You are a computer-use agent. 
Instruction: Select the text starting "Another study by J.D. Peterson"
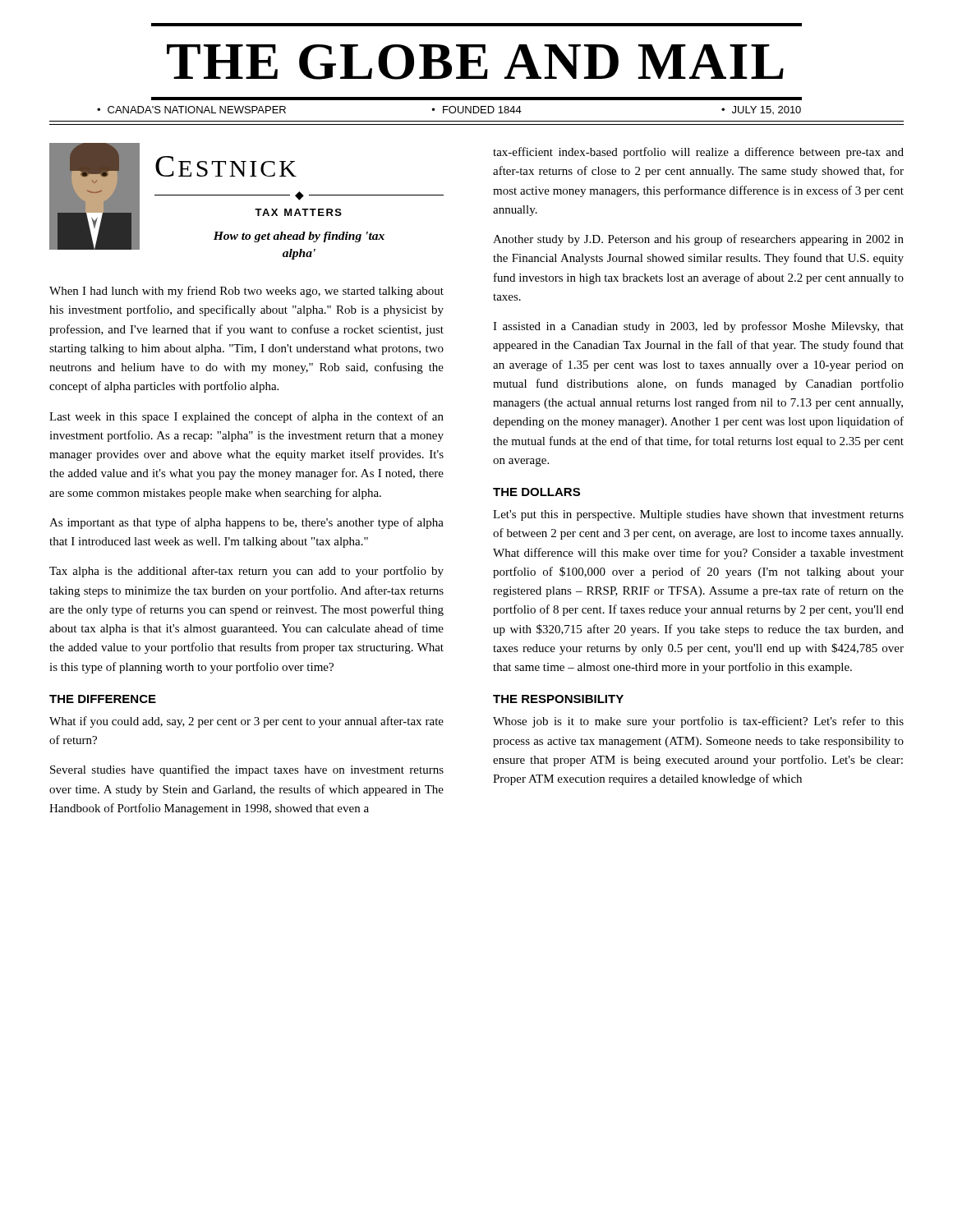click(x=698, y=268)
